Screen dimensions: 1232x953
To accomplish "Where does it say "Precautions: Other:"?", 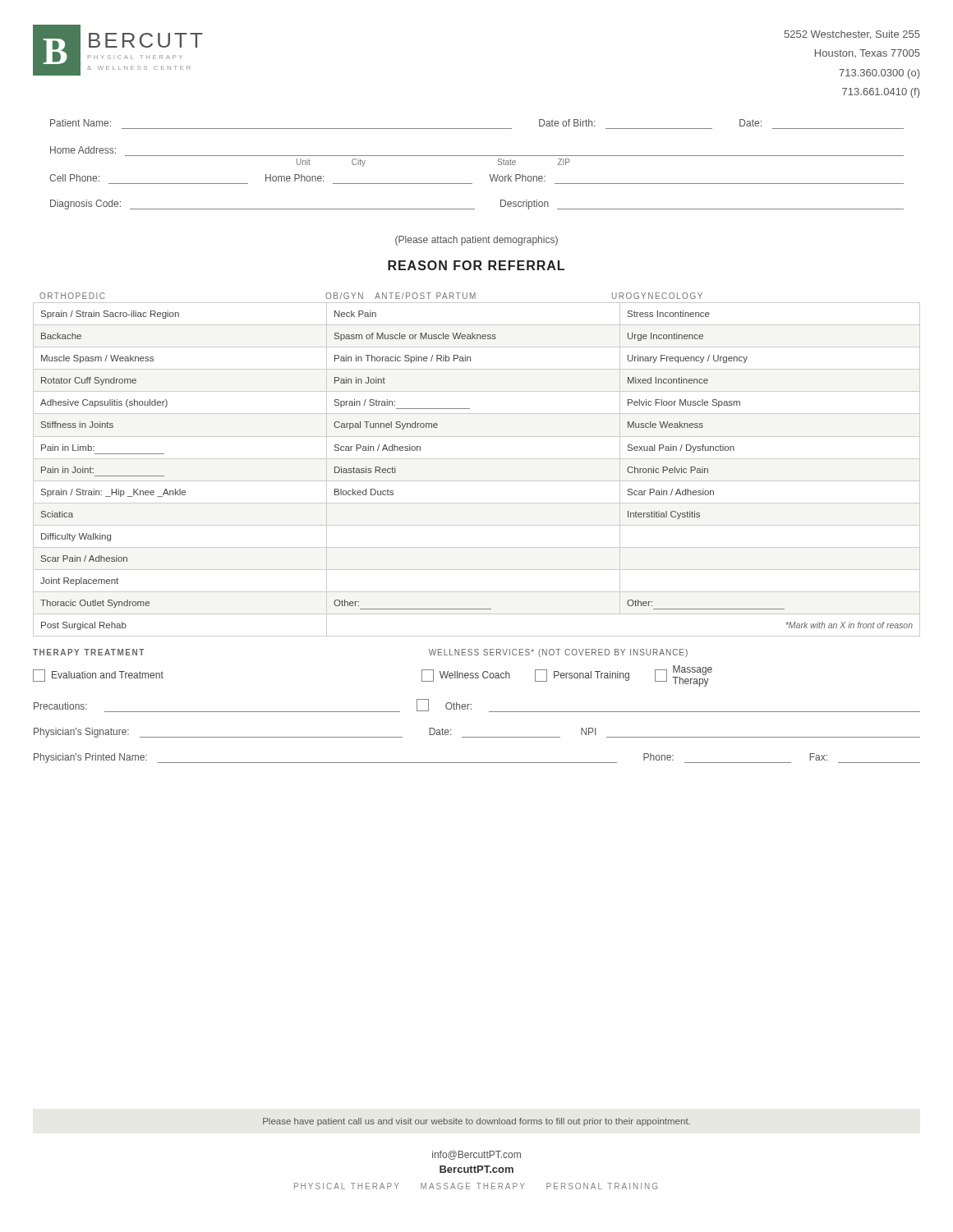I will pyautogui.click(x=476, y=705).
